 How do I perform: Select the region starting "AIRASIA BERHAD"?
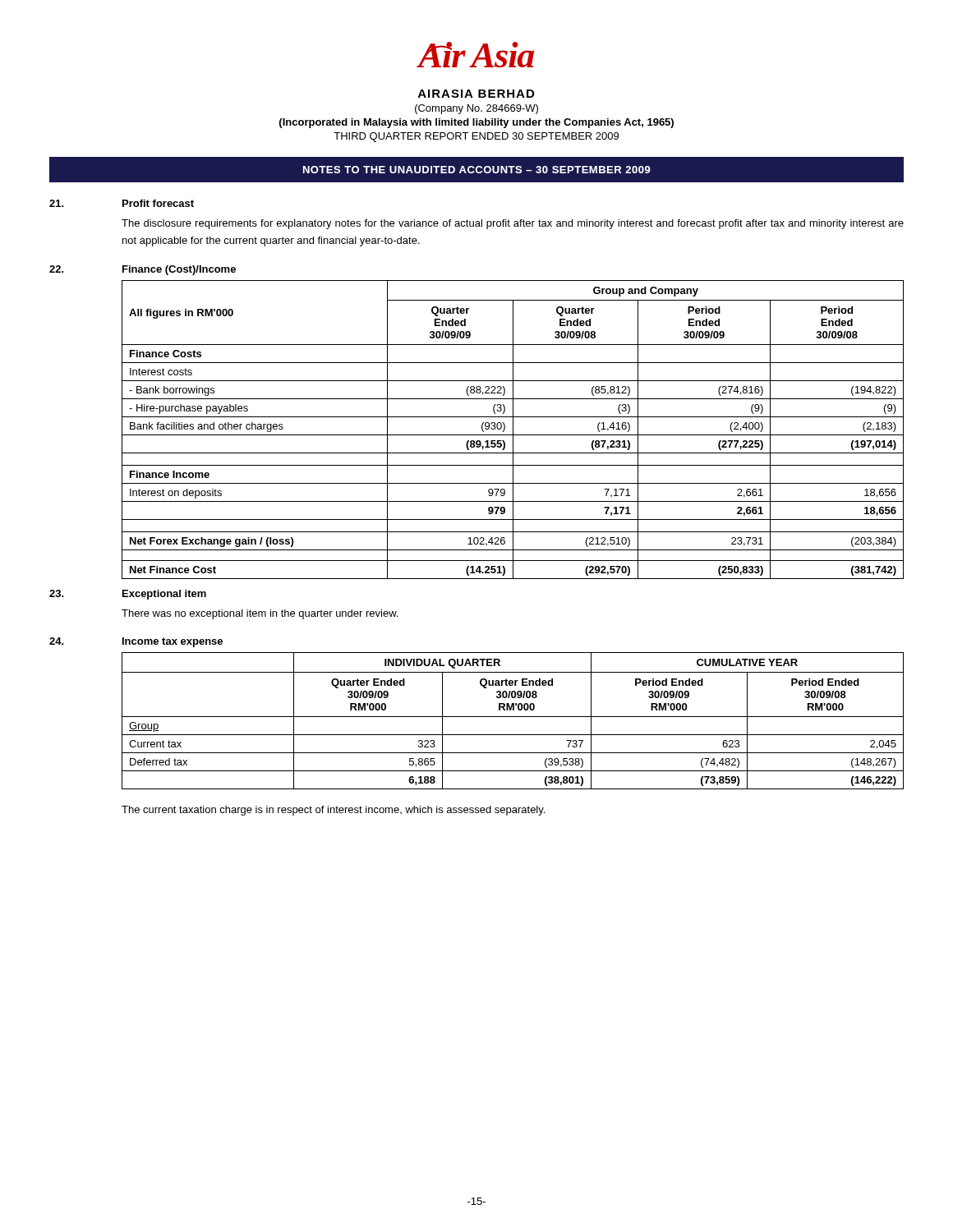(x=476, y=93)
